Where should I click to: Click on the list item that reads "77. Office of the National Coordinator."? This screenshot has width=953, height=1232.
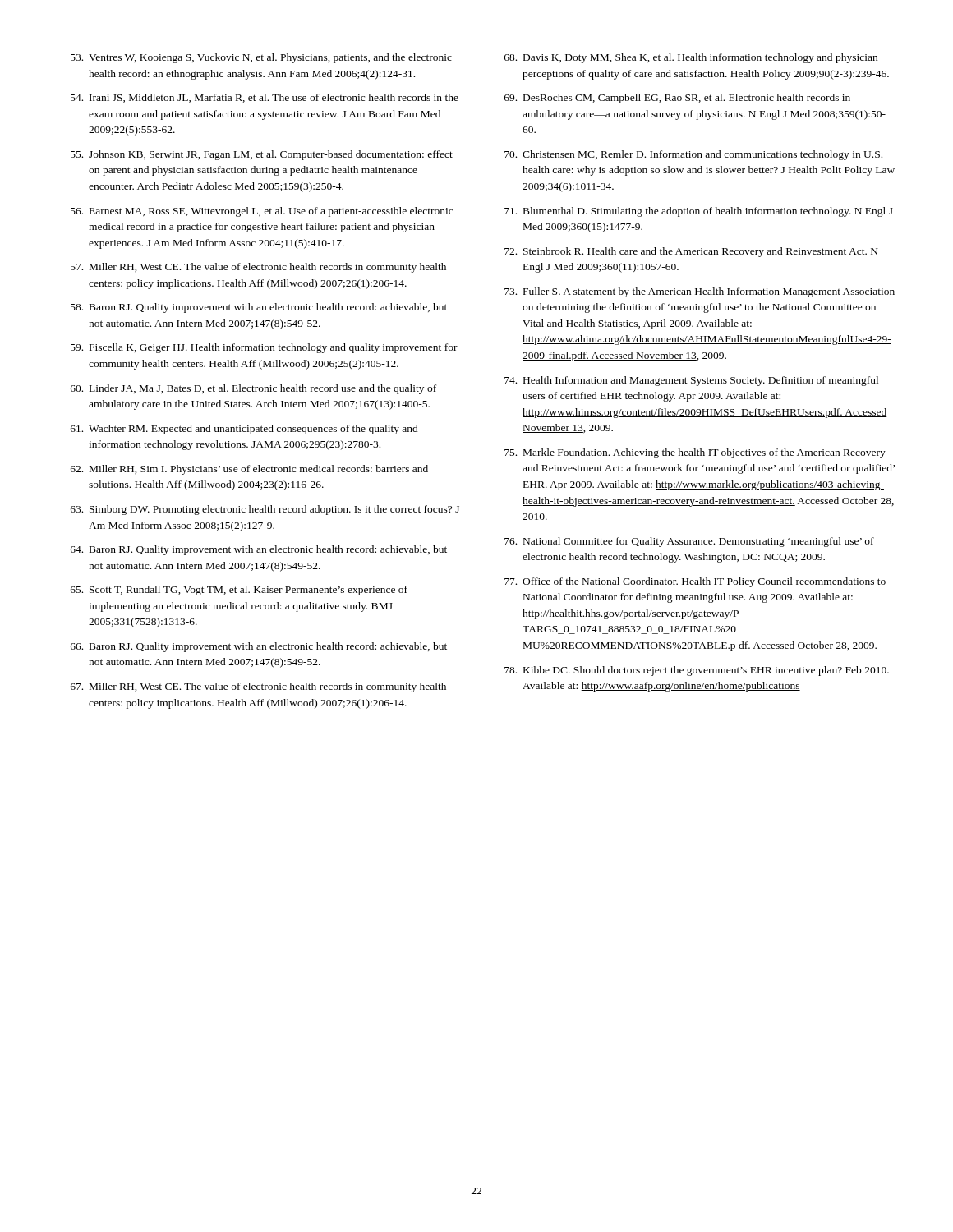pos(693,613)
